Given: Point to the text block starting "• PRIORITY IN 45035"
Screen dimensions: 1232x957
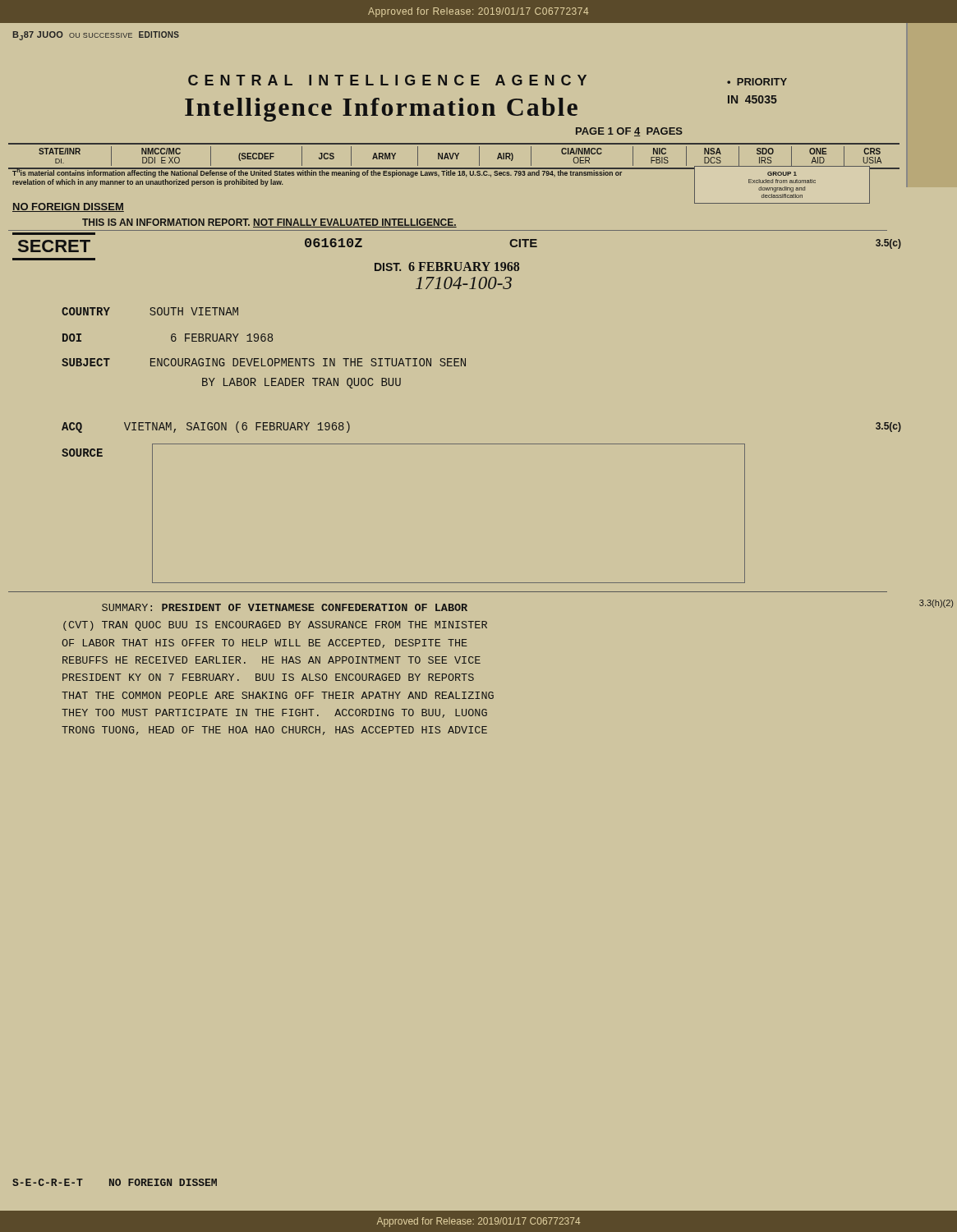Looking at the screenshot, I should [766, 96].
